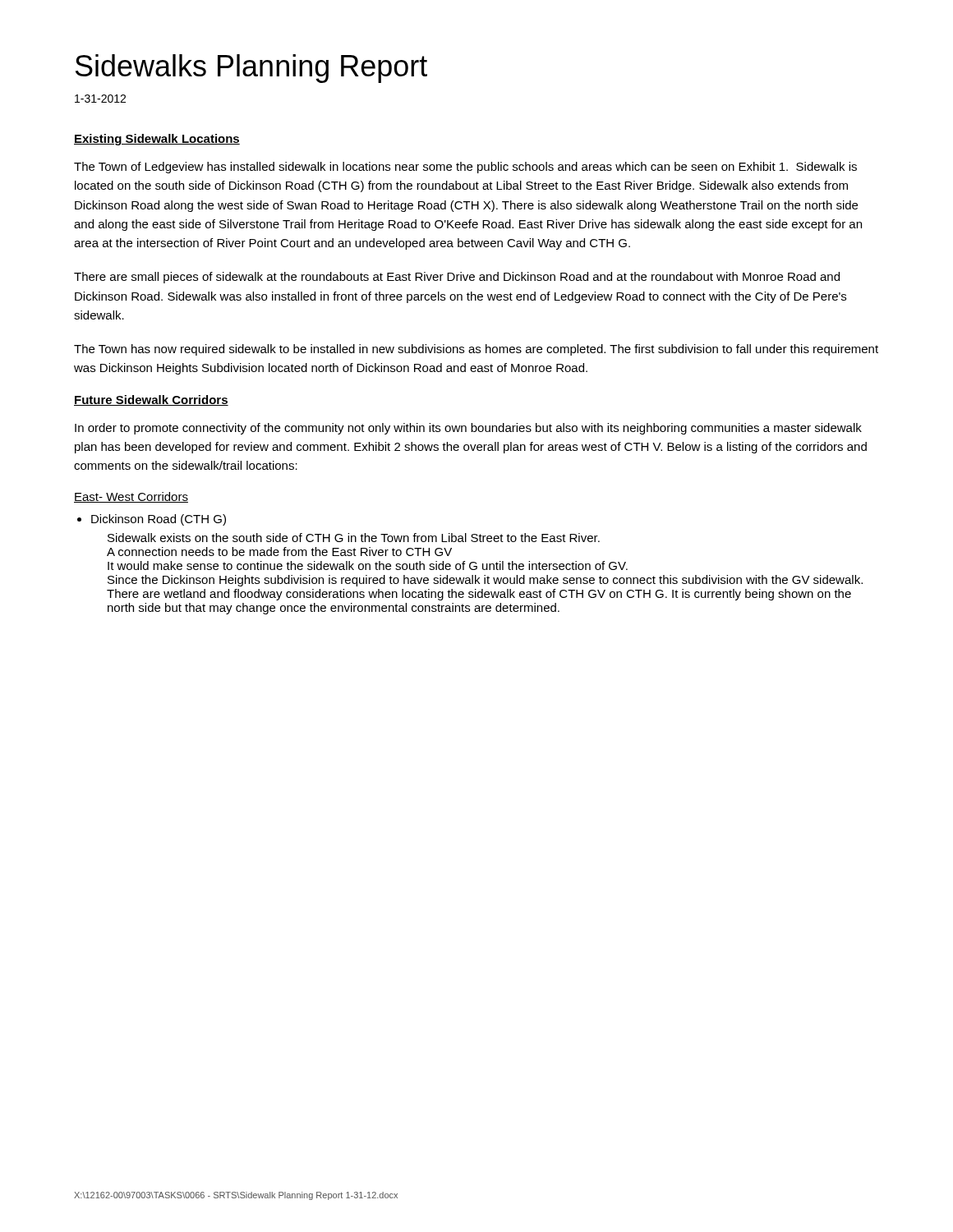Find the block starting "The Town of Ledgeview has installed sidewalk"
This screenshot has width=953, height=1232.
476,205
